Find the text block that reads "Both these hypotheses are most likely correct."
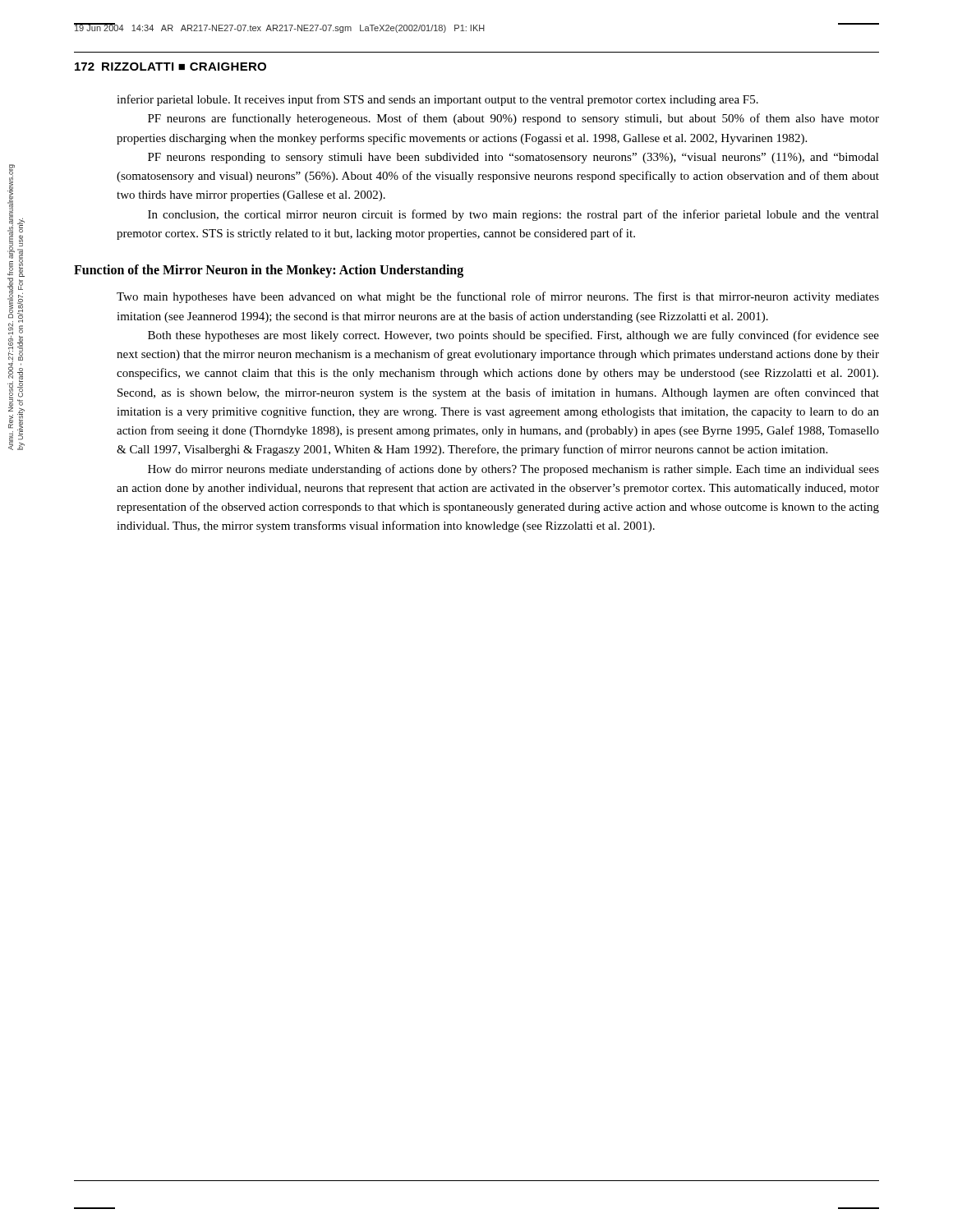Screen dimensions: 1232x953 pyautogui.click(x=498, y=392)
